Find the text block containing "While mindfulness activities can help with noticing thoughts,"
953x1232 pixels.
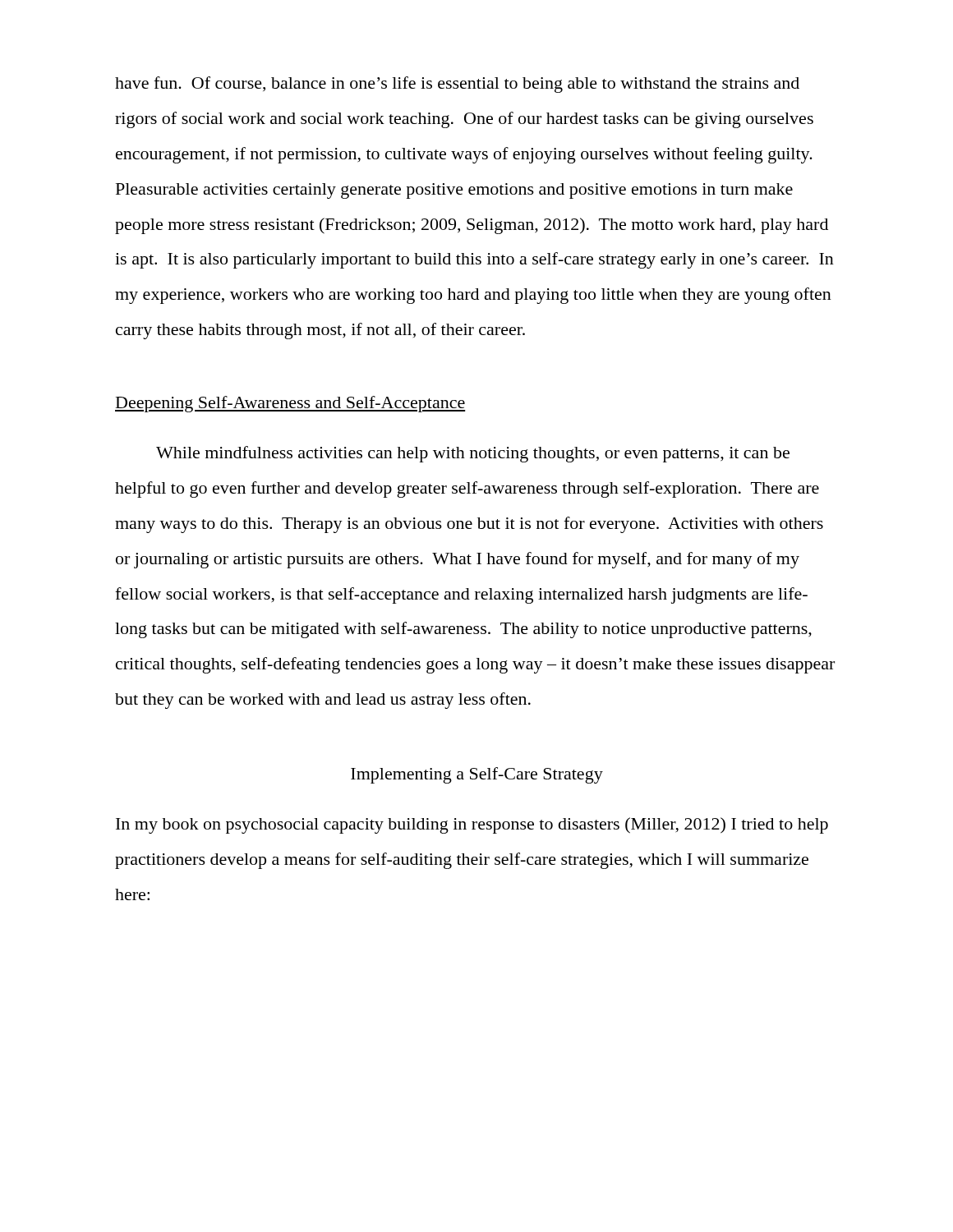[473, 454]
